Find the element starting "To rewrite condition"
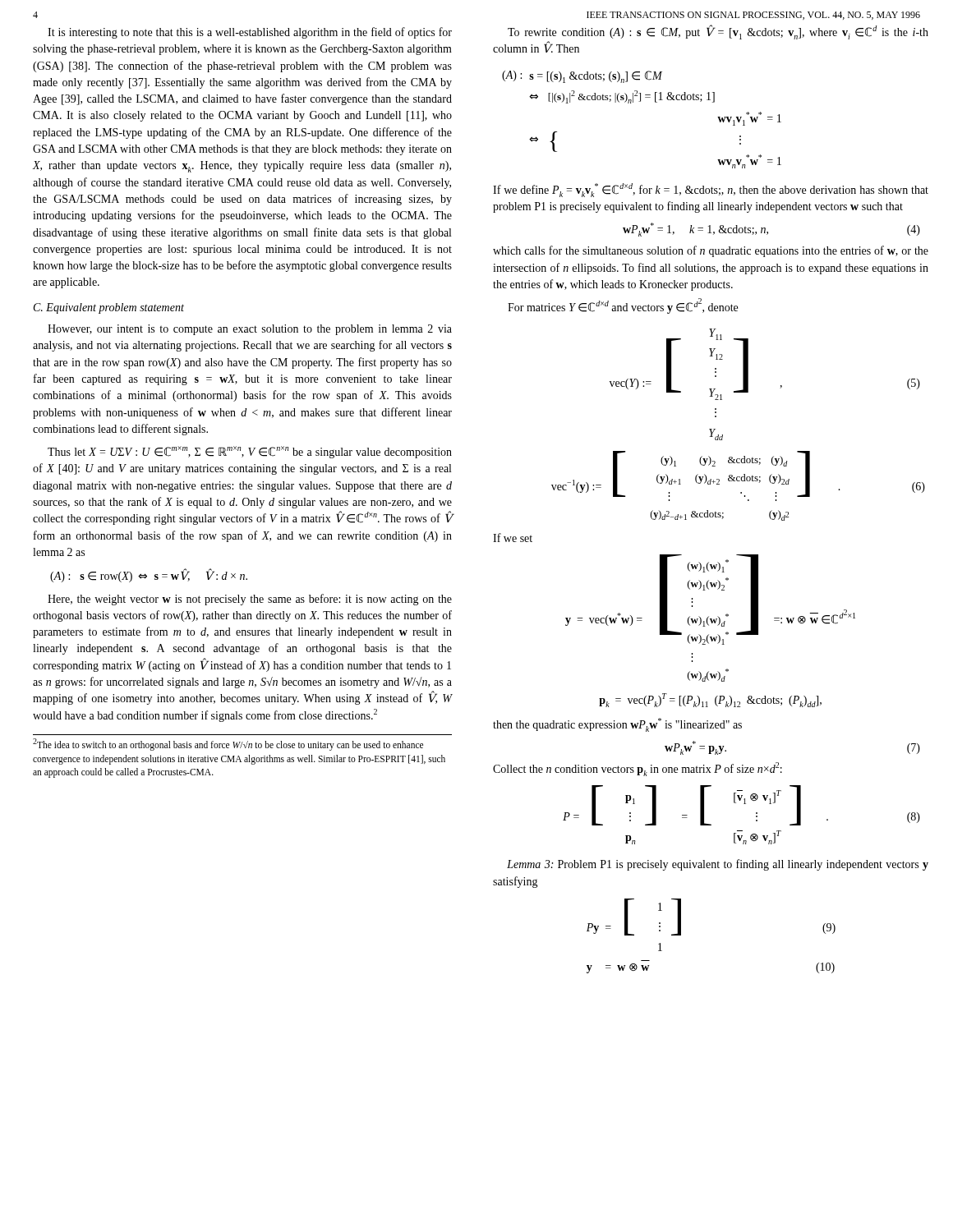The image size is (953, 1232). [x=711, y=41]
